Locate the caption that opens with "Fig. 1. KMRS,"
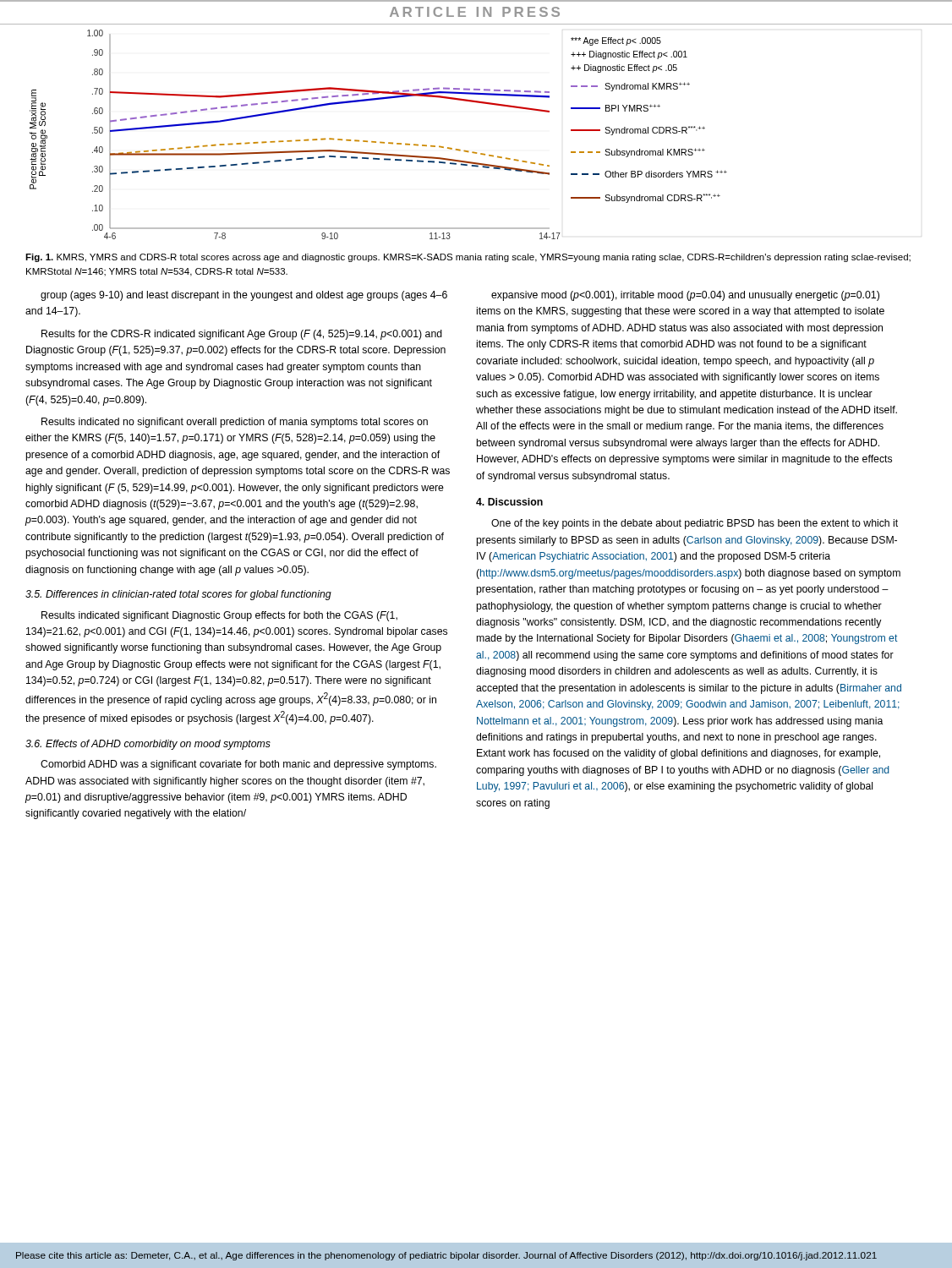The height and width of the screenshot is (1268, 952). pos(468,264)
